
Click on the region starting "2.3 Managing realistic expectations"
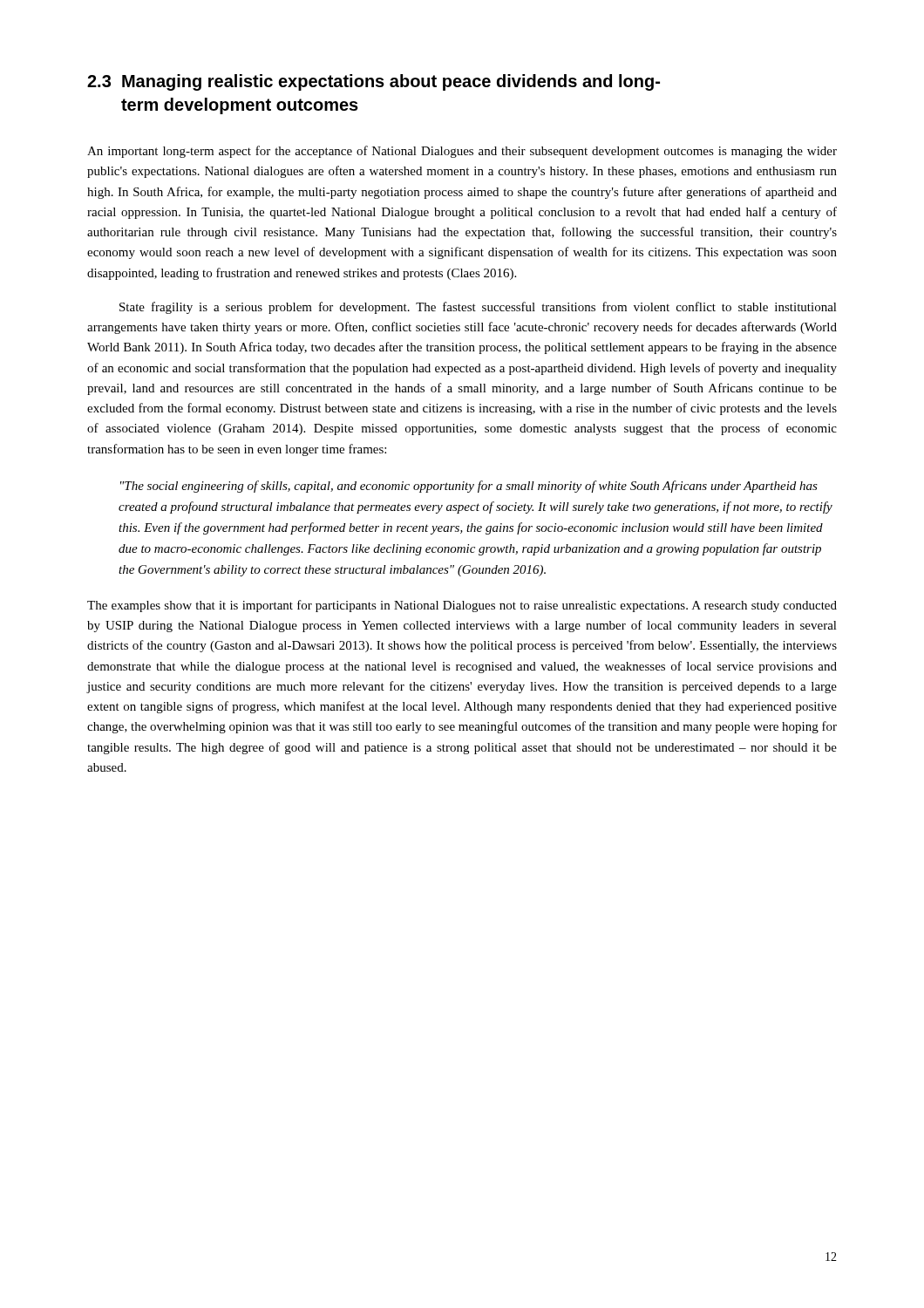point(374,93)
